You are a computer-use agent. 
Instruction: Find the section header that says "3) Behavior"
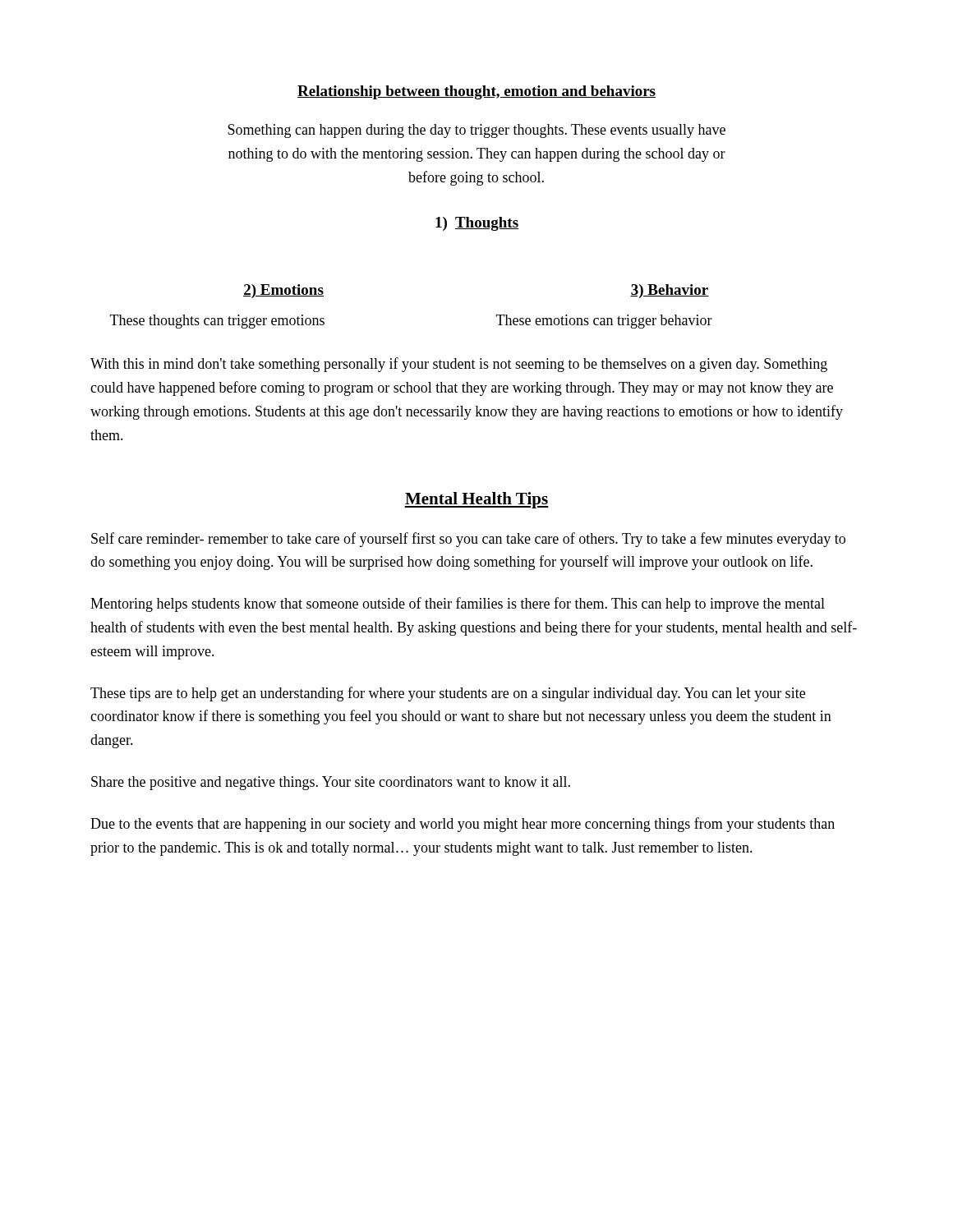click(x=670, y=290)
